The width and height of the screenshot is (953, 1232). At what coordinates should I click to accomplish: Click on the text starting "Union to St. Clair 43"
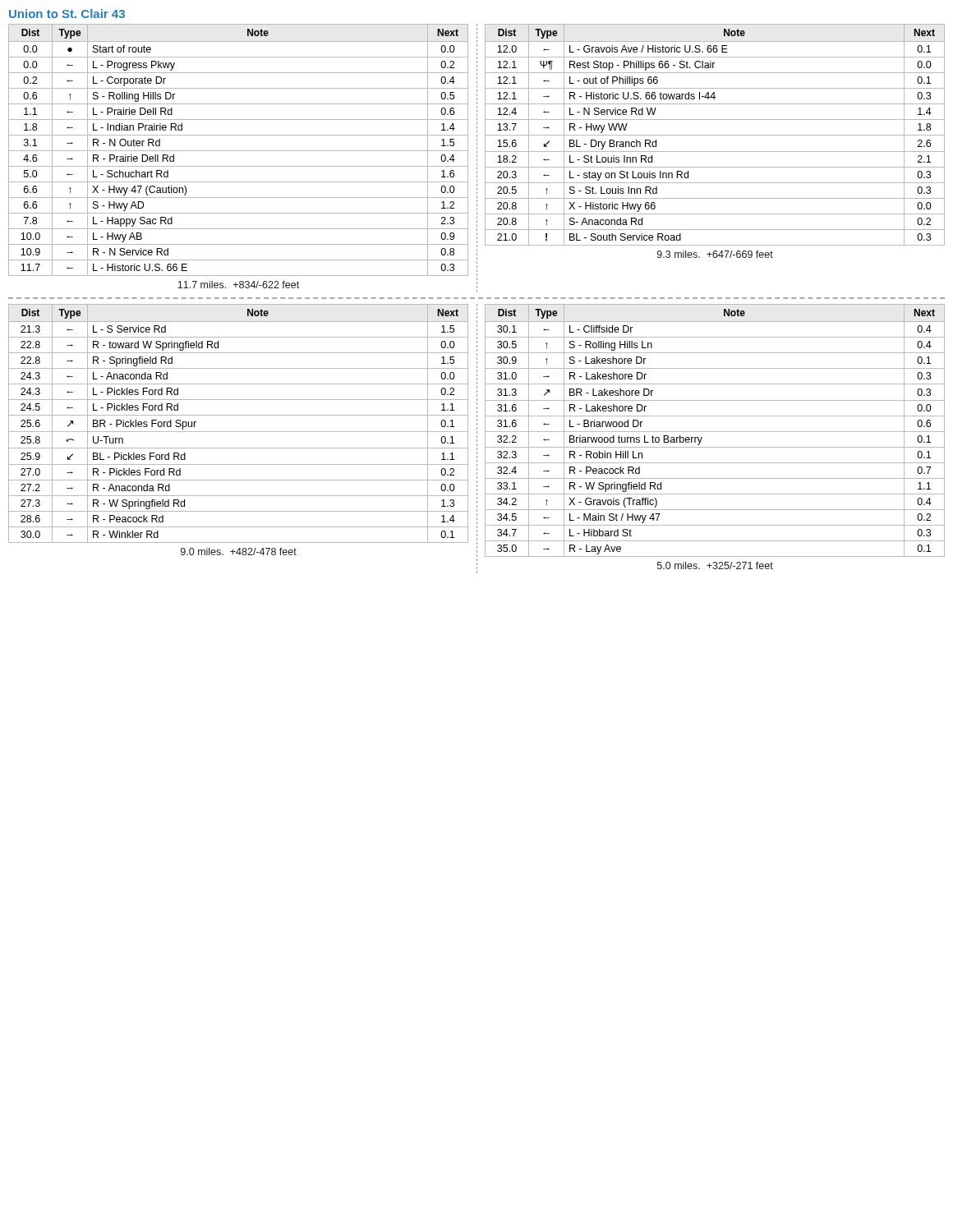point(67,14)
